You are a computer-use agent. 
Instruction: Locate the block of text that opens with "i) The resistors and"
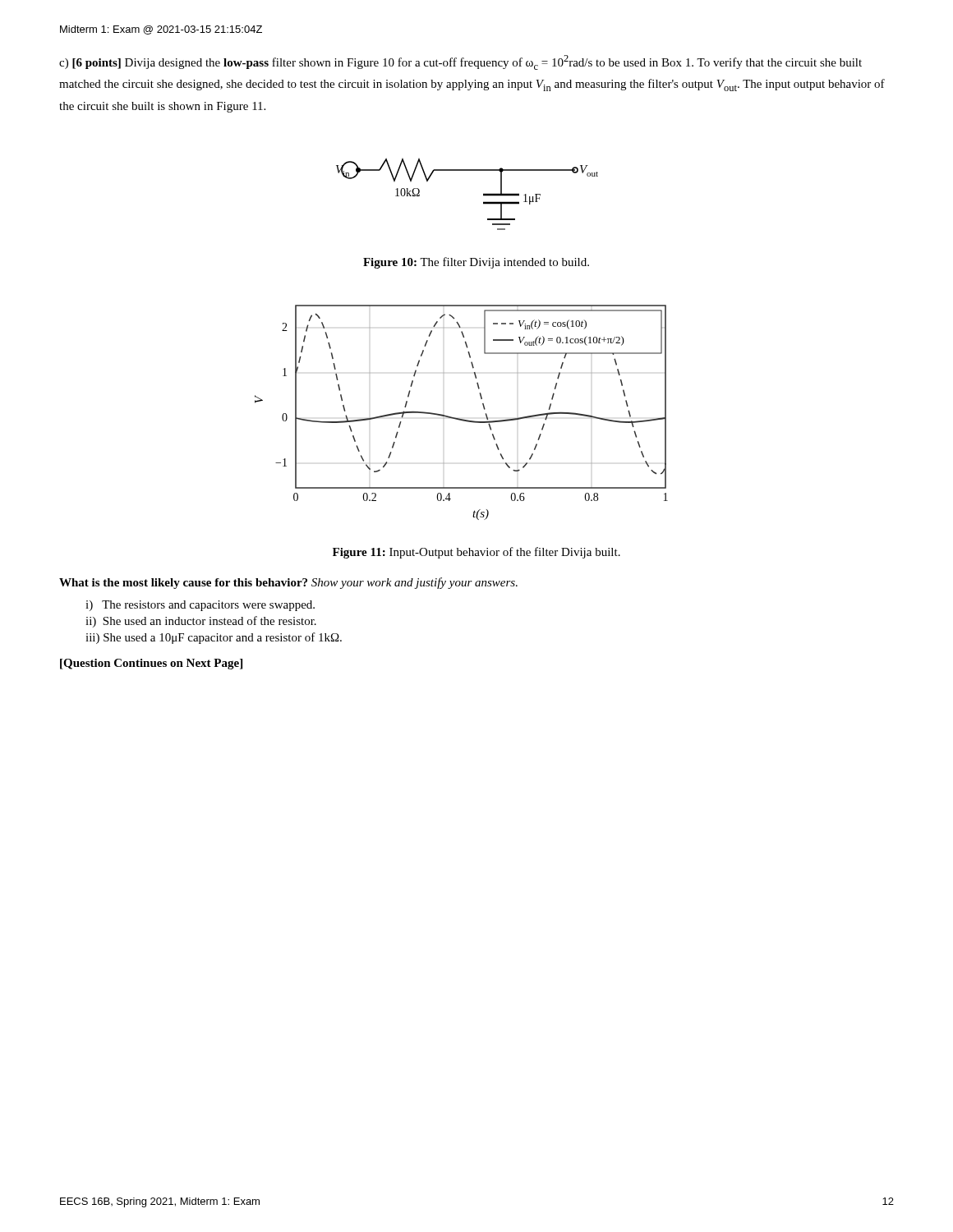coord(201,604)
